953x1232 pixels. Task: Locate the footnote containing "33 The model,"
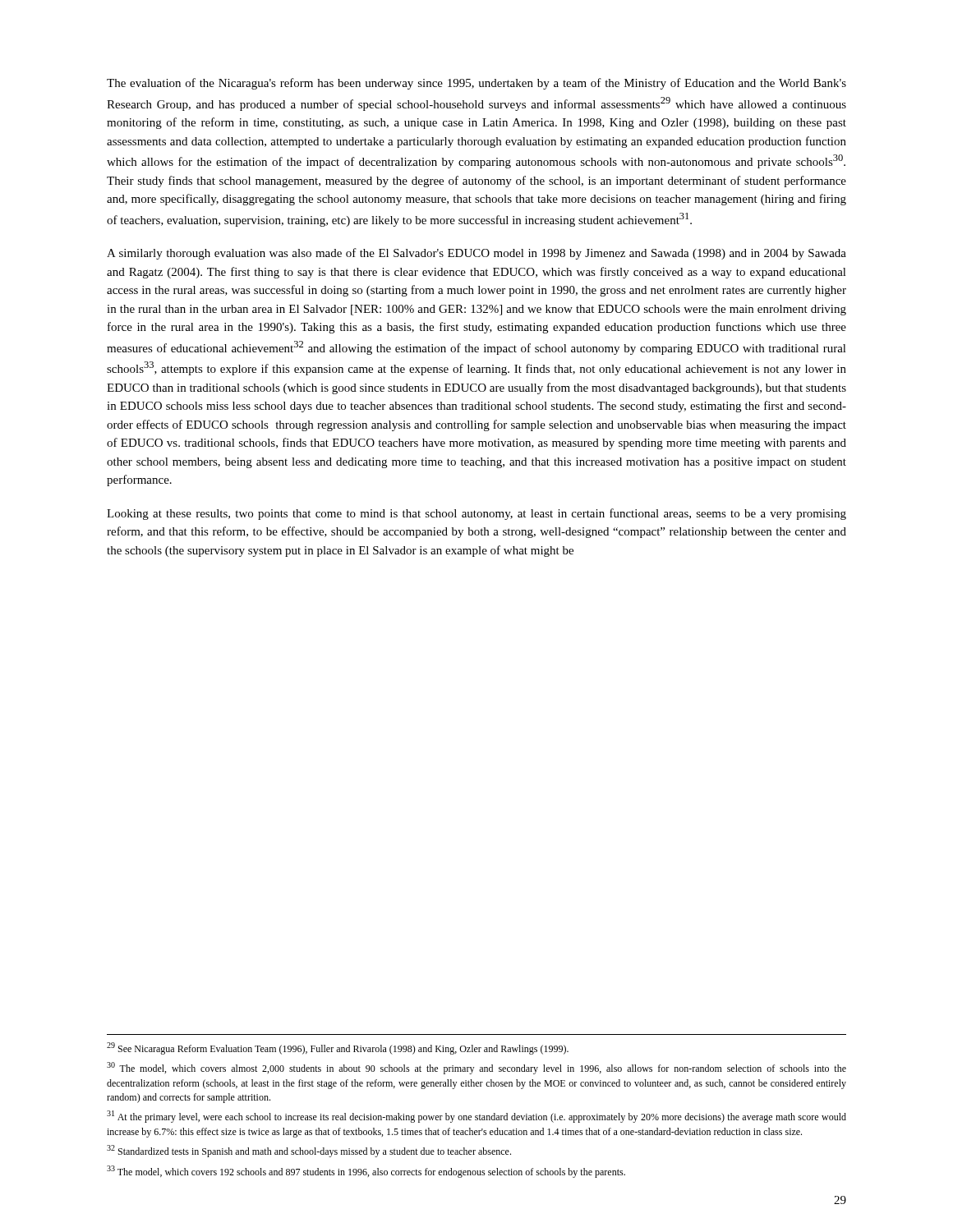pyautogui.click(x=366, y=1170)
